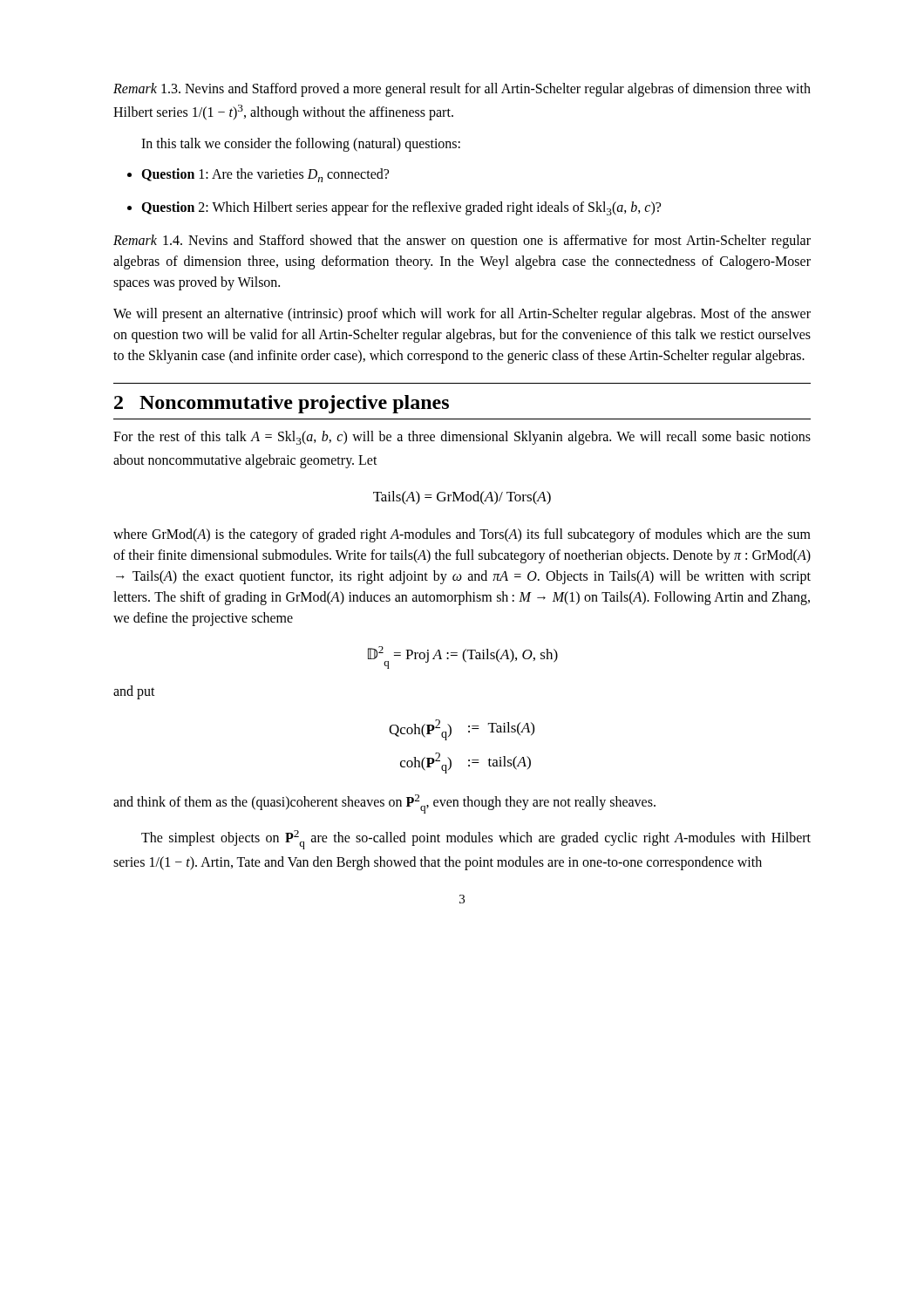Locate the block of text that opens with "The simplest objects on P2q are the"
The image size is (924, 1308).
(x=462, y=849)
